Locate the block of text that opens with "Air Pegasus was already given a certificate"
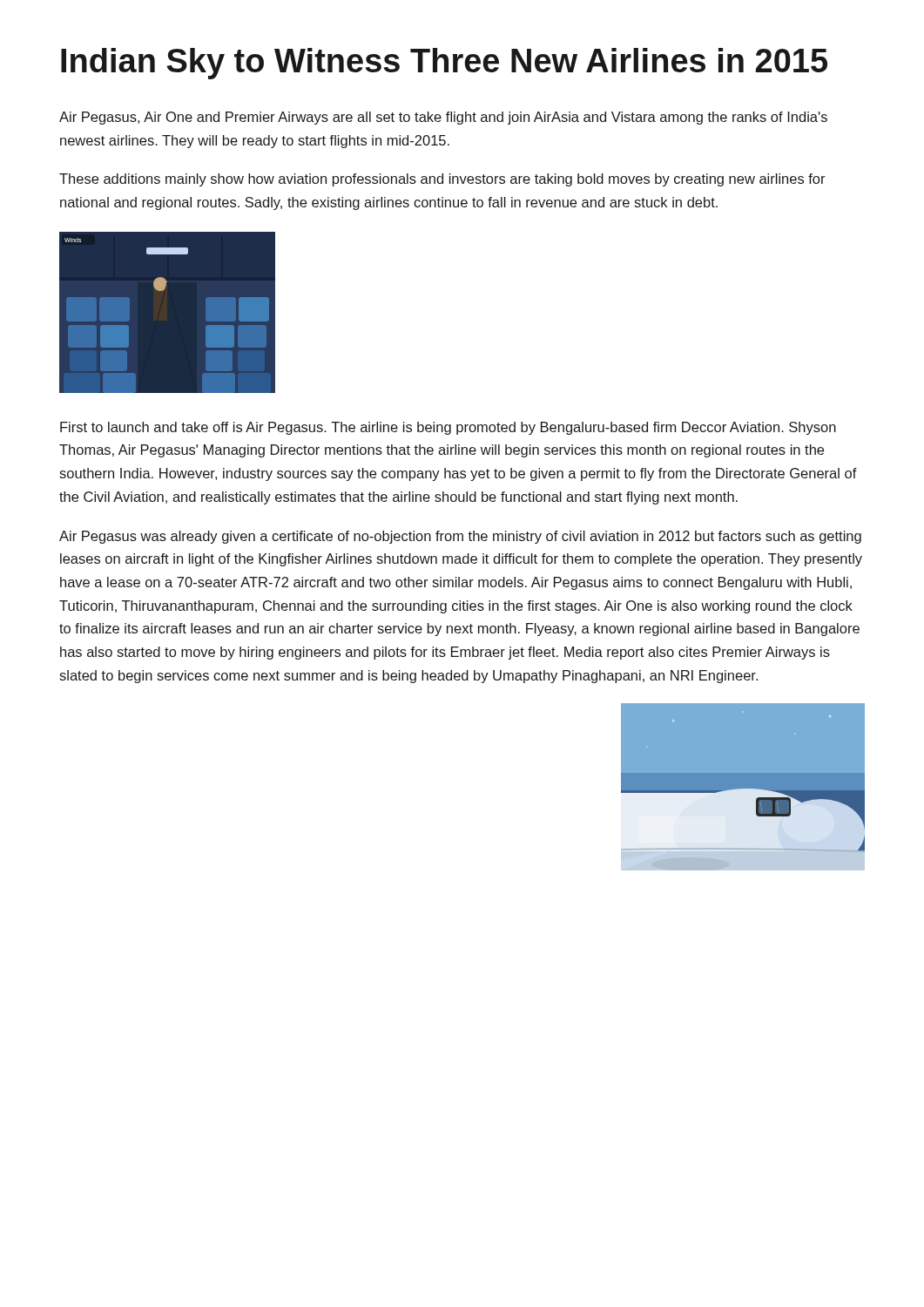The height and width of the screenshot is (1307, 924). click(x=461, y=605)
